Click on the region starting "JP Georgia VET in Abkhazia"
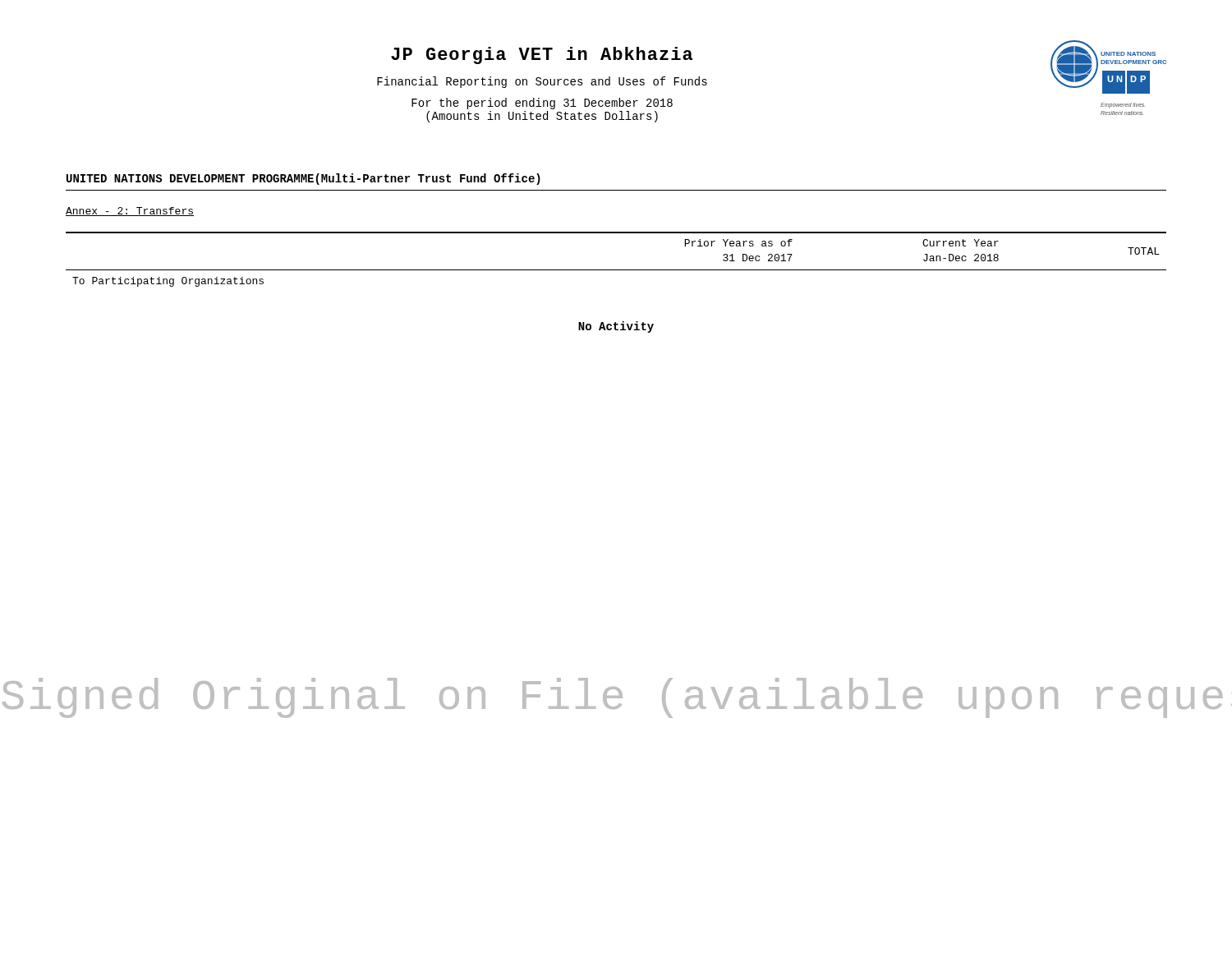The width and height of the screenshot is (1232, 953). 542,55
